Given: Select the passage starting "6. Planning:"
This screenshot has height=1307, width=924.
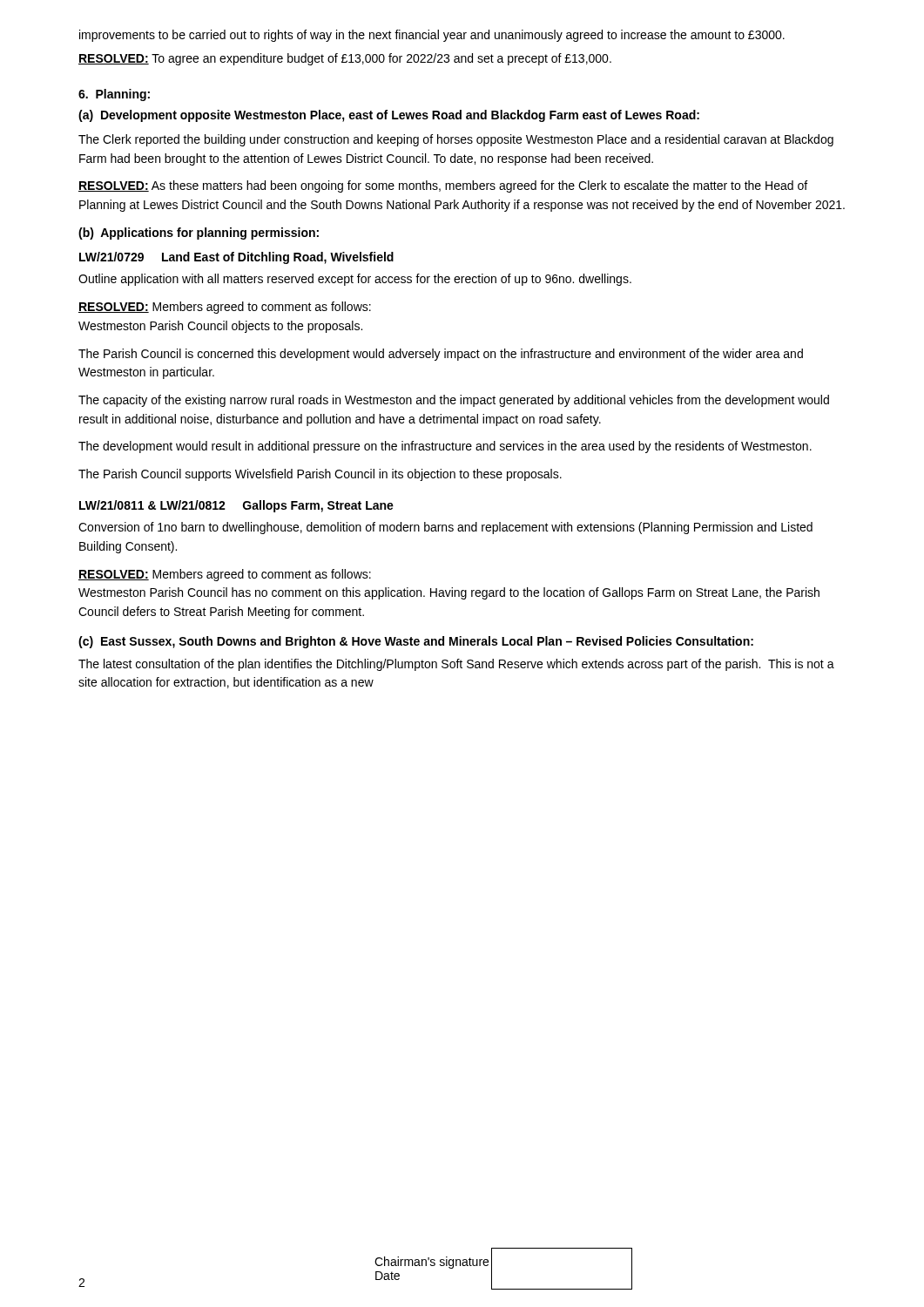Looking at the screenshot, I should point(115,94).
